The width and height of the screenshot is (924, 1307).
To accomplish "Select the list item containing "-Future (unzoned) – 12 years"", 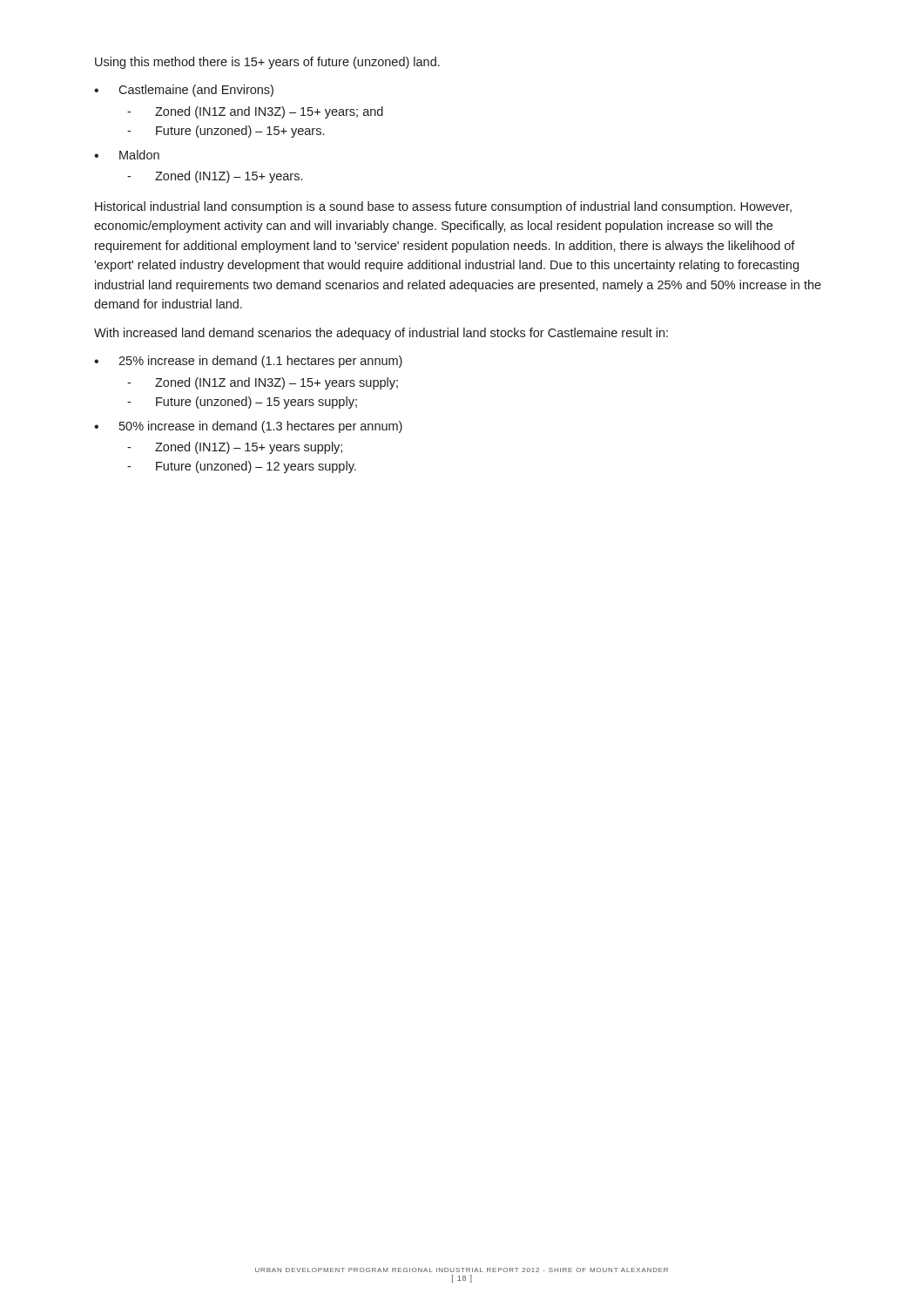I will [238, 467].
